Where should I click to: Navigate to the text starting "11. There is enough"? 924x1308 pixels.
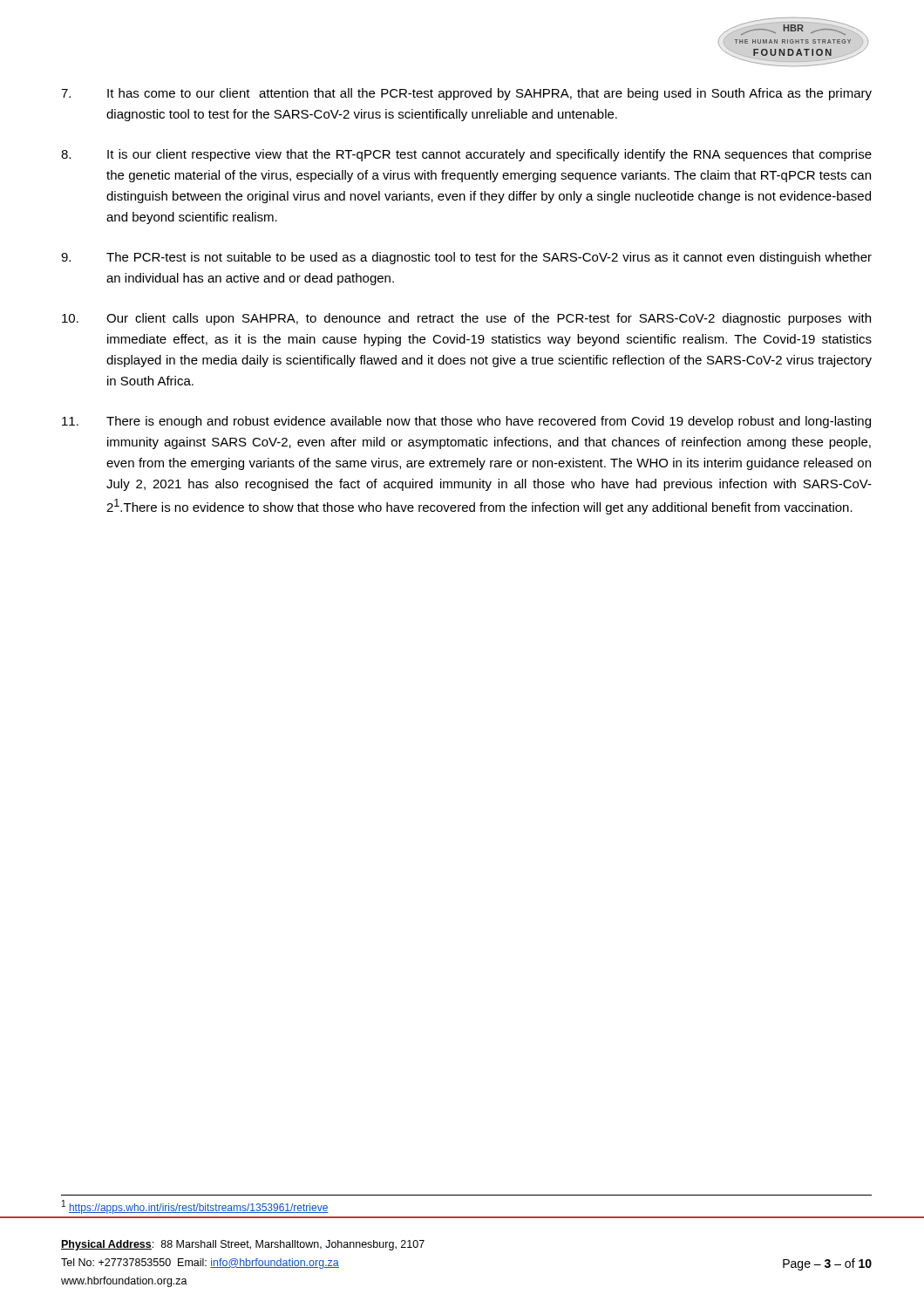(x=466, y=464)
